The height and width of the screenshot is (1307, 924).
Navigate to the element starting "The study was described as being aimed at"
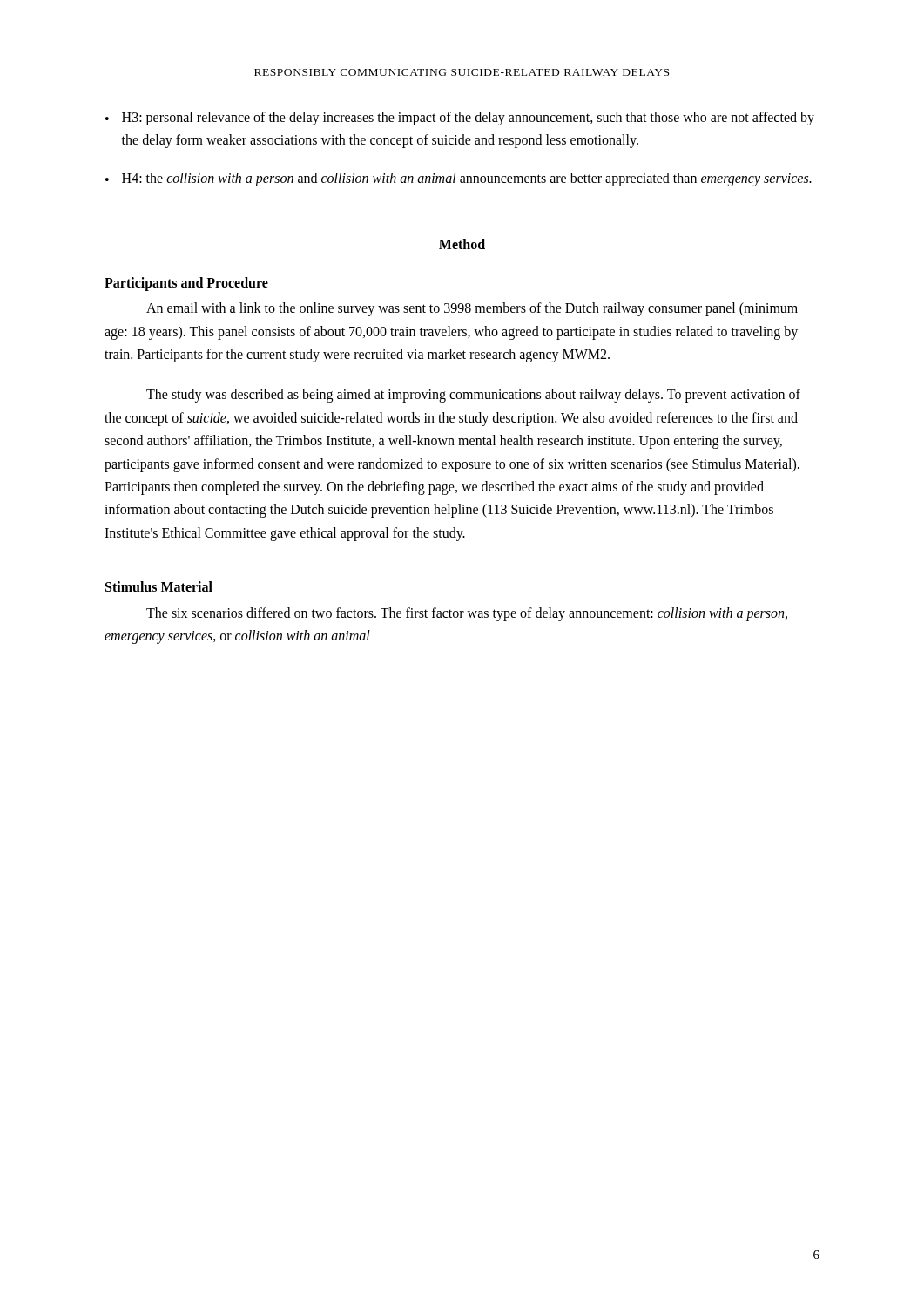tap(452, 464)
